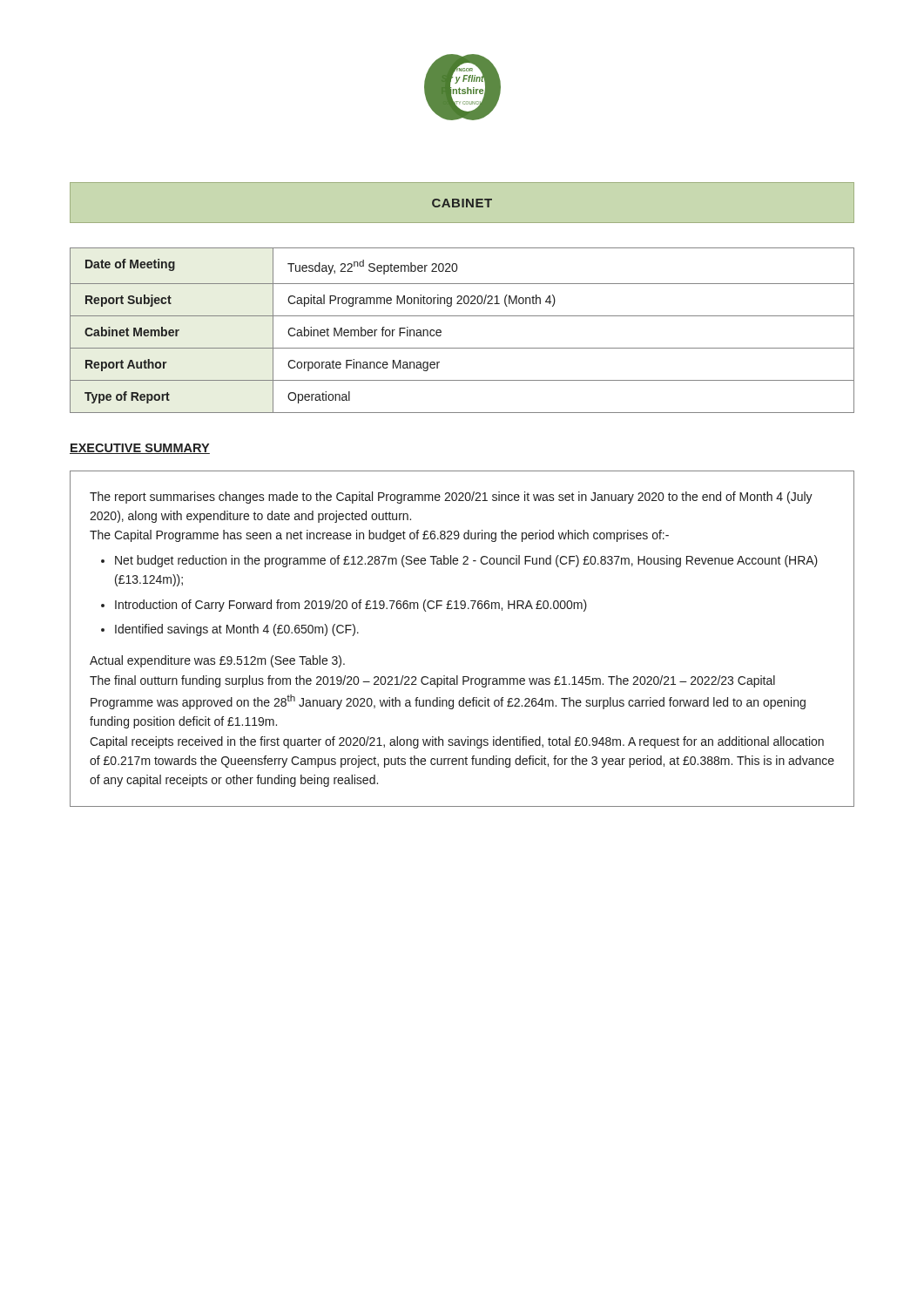Select the region starting "Identified savings at Month"
The width and height of the screenshot is (924, 1307).
pyautogui.click(x=237, y=629)
